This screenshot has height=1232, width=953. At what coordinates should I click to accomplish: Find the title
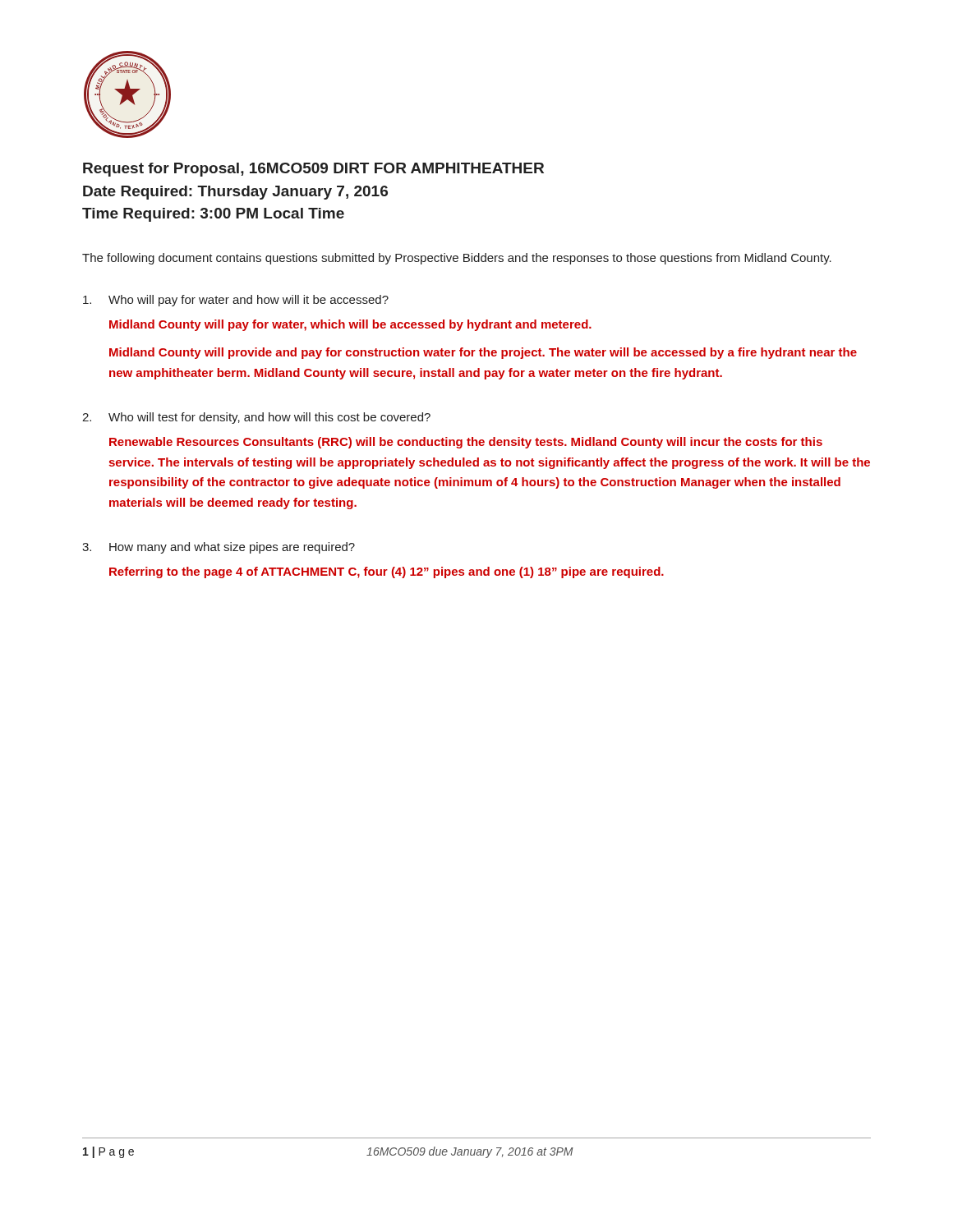(x=476, y=191)
